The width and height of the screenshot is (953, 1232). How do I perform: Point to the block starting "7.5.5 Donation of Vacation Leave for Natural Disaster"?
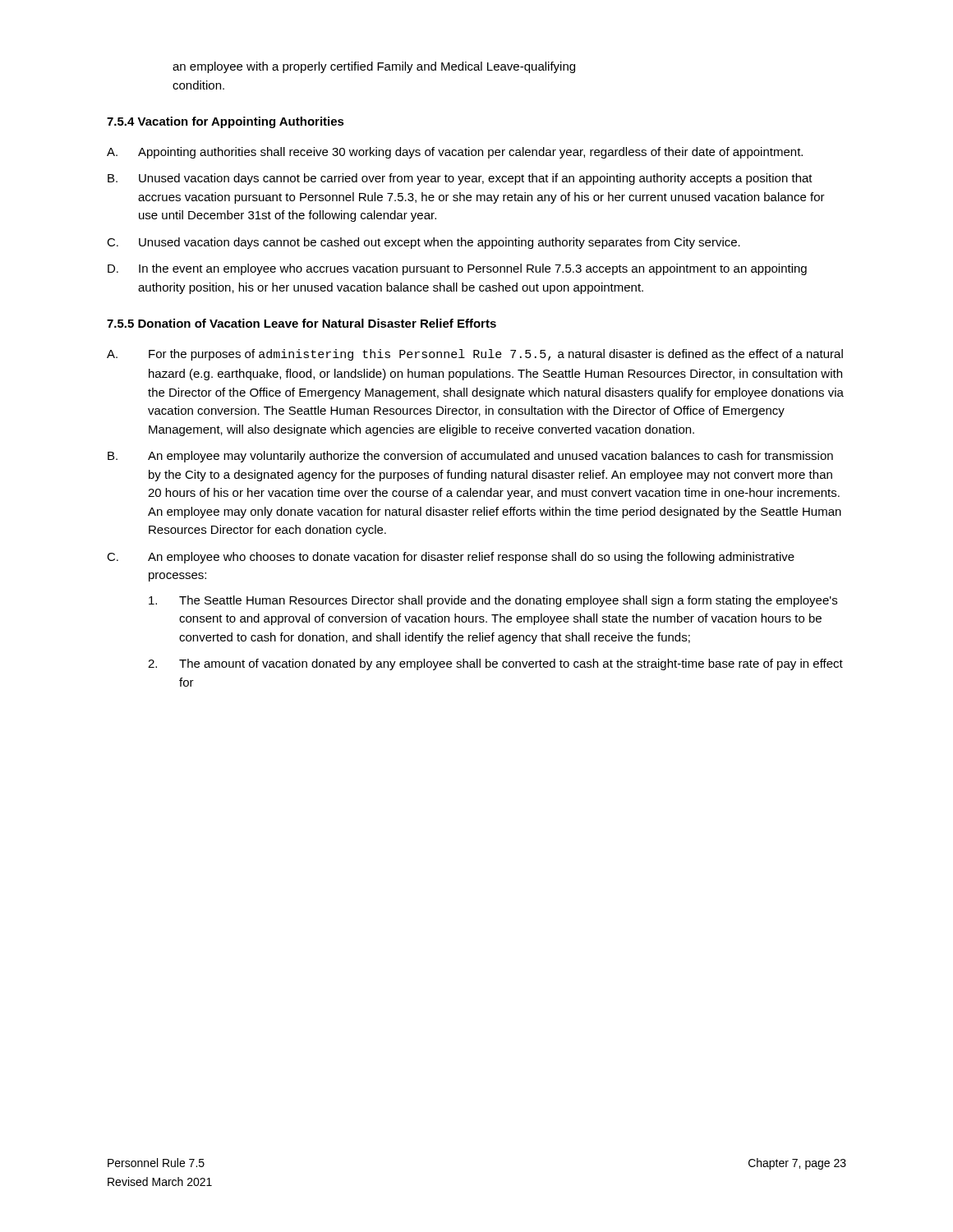tap(302, 323)
